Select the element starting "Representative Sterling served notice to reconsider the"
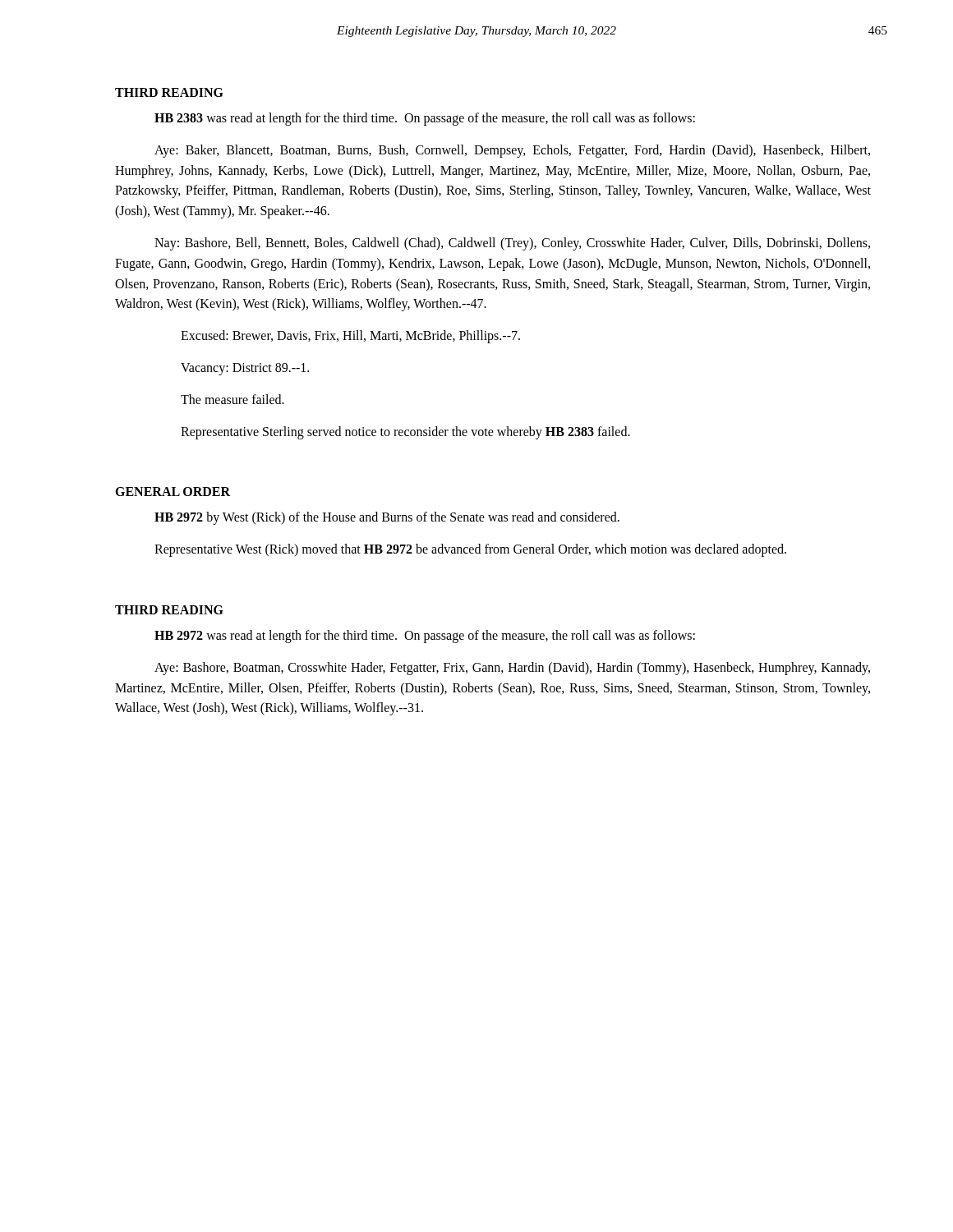Image resolution: width=953 pixels, height=1232 pixels. click(406, 431)
